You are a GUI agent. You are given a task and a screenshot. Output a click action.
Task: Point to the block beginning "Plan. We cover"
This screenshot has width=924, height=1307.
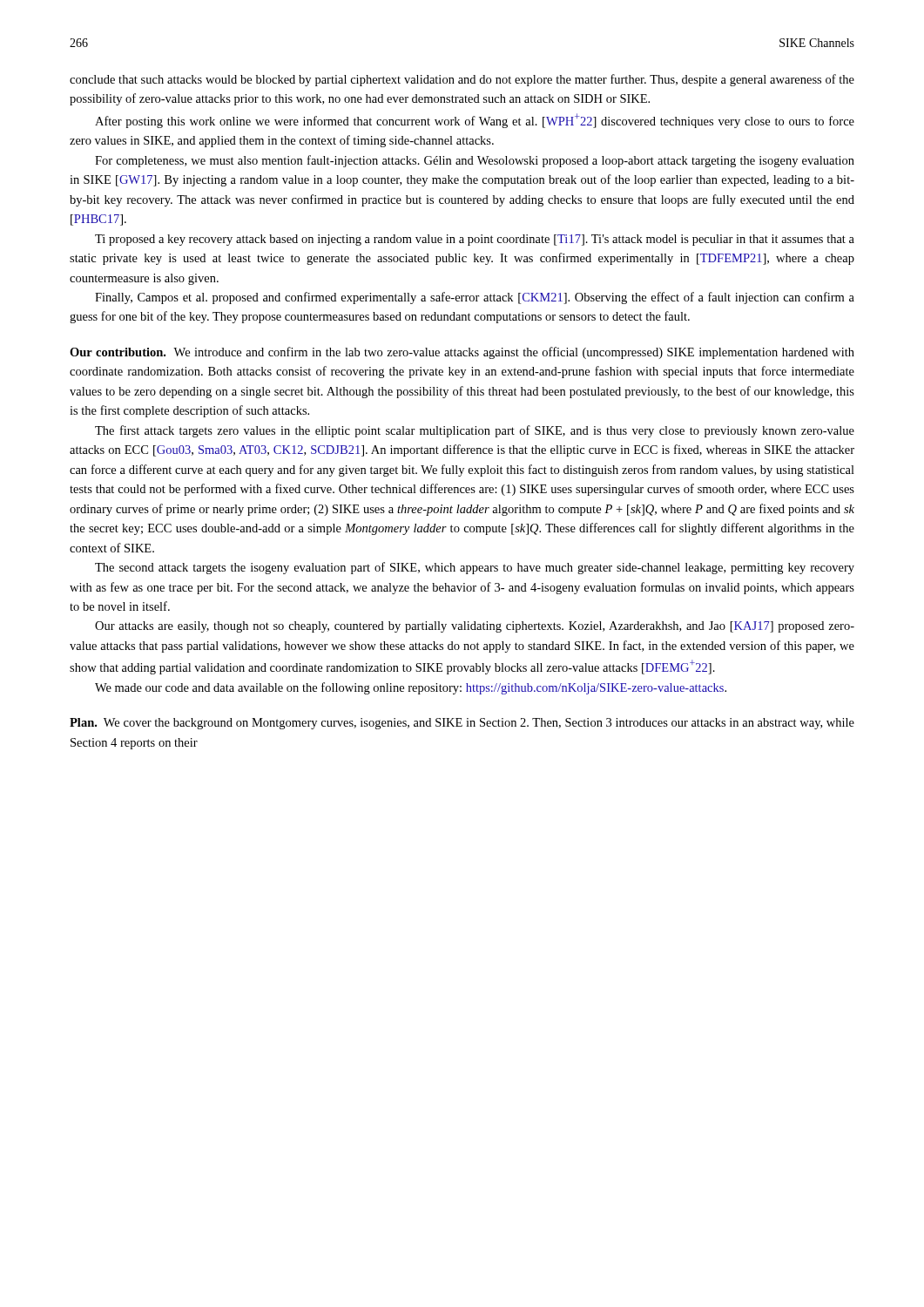tap(462, 733)
